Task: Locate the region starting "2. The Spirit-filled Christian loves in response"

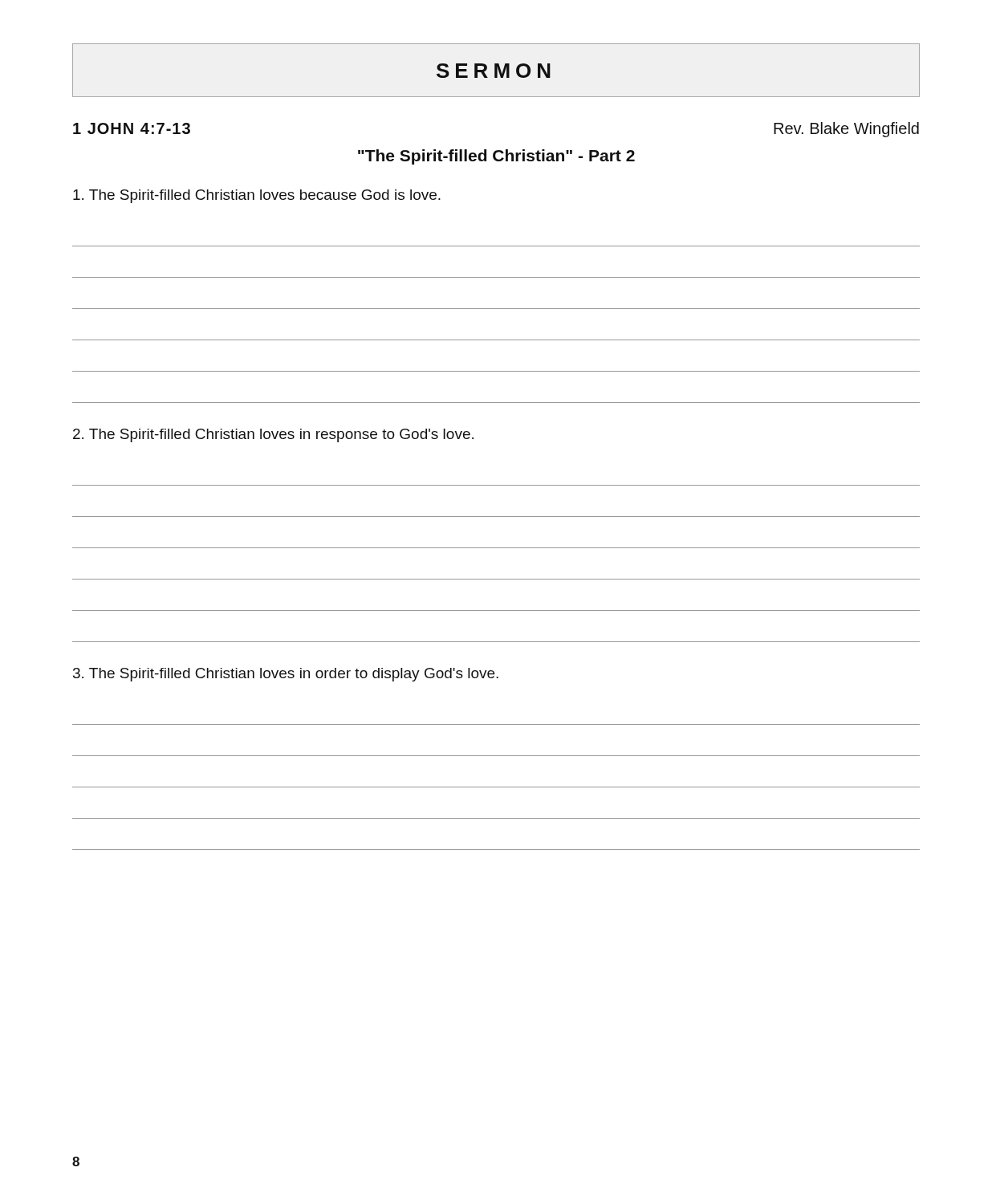Action: click(x=274, y=434)
